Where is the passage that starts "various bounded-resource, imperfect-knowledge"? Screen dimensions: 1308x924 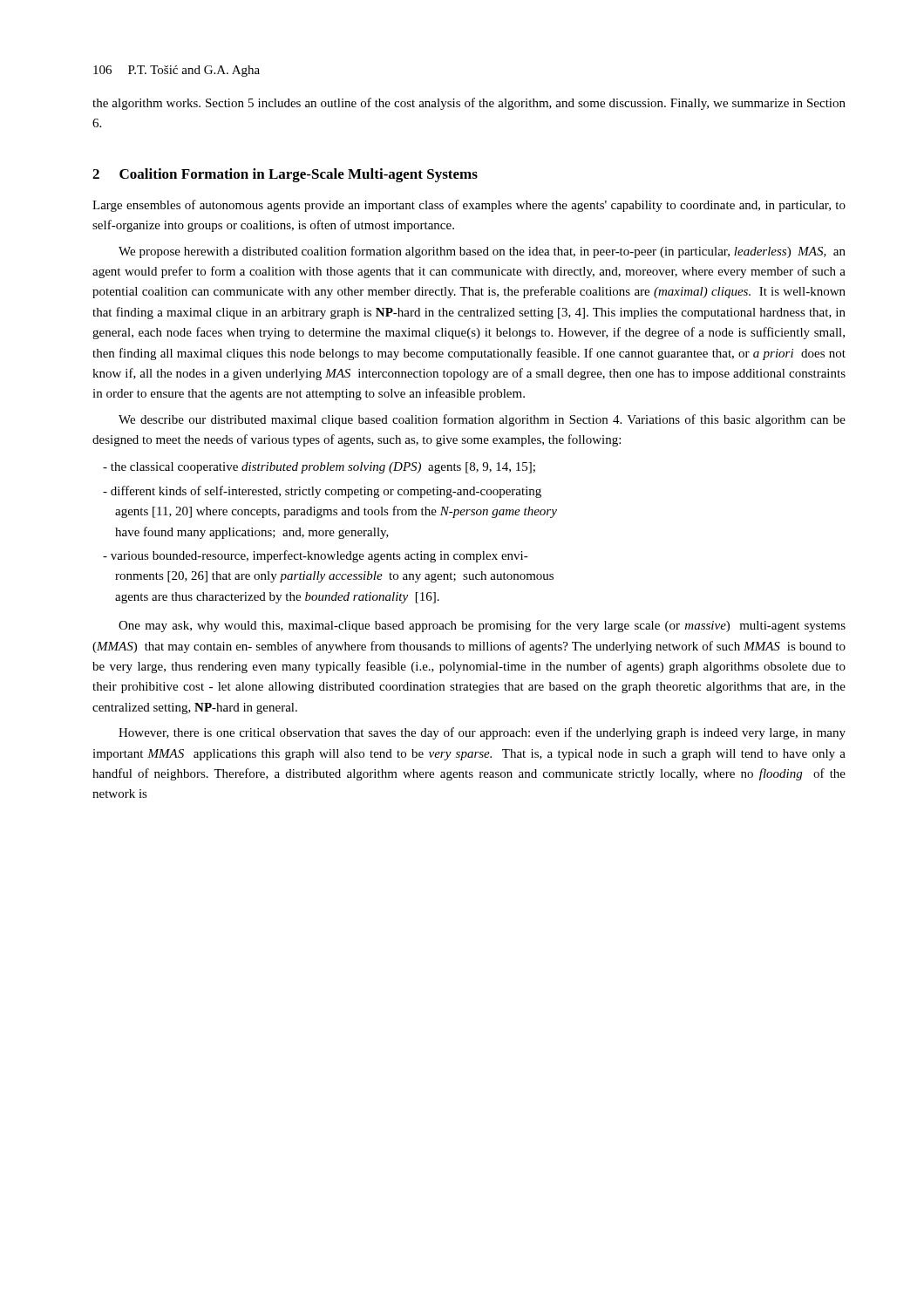474,578
